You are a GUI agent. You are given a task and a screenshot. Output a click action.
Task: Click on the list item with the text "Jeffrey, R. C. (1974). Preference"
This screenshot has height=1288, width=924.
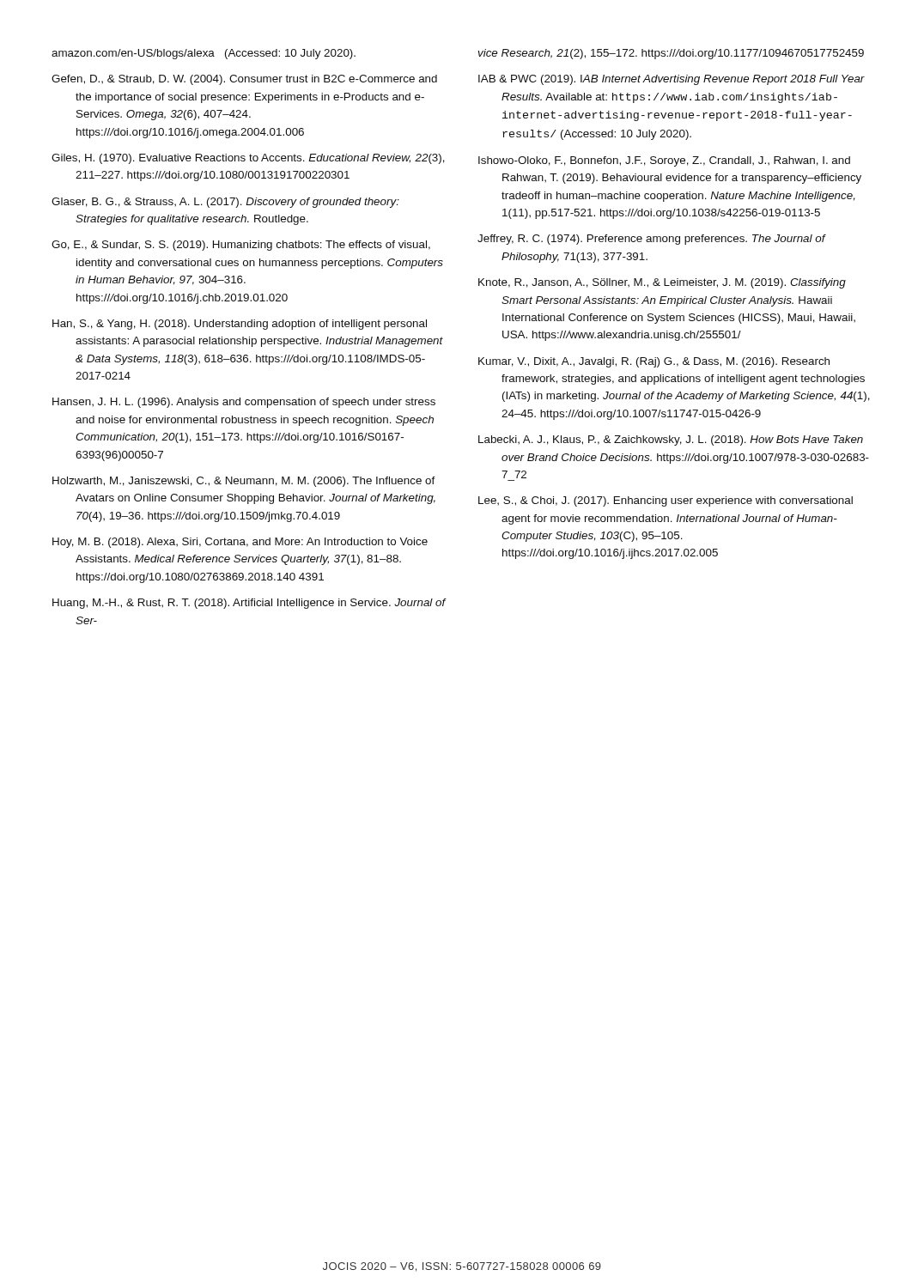[651, 247]
